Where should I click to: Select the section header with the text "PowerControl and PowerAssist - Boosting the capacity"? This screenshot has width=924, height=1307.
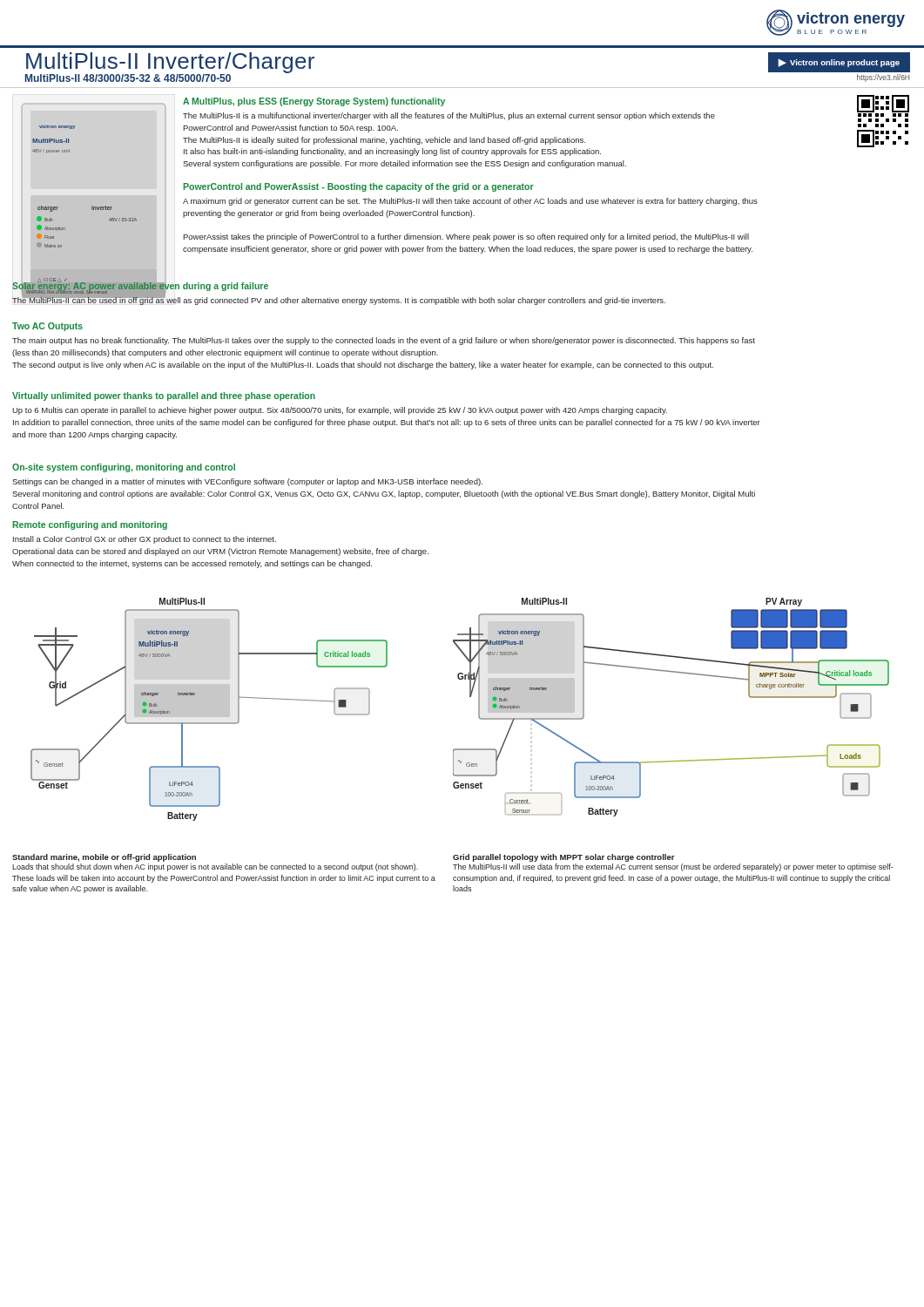click(358, 187)
